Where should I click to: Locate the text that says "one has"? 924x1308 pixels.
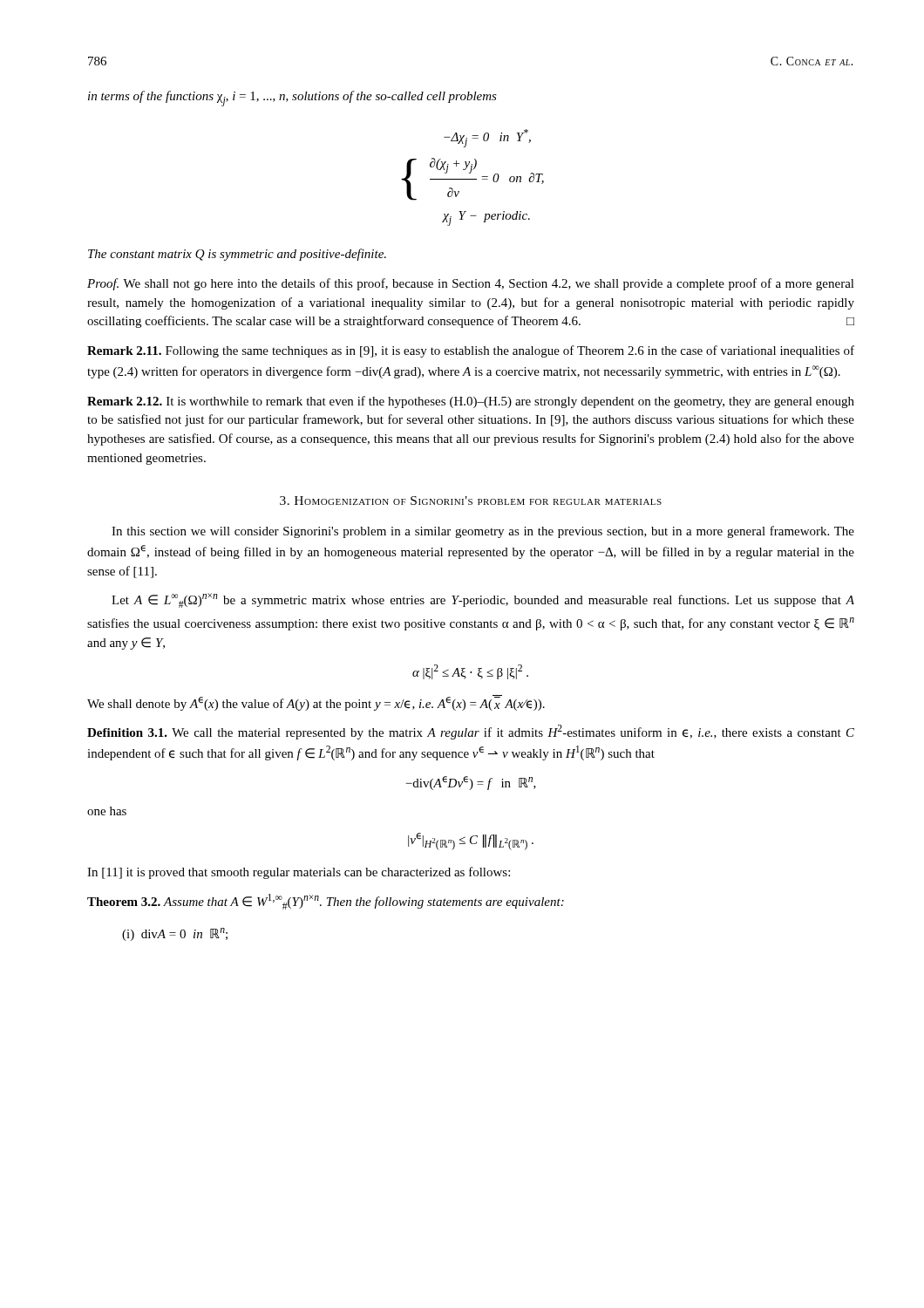[x=107, y=811]
